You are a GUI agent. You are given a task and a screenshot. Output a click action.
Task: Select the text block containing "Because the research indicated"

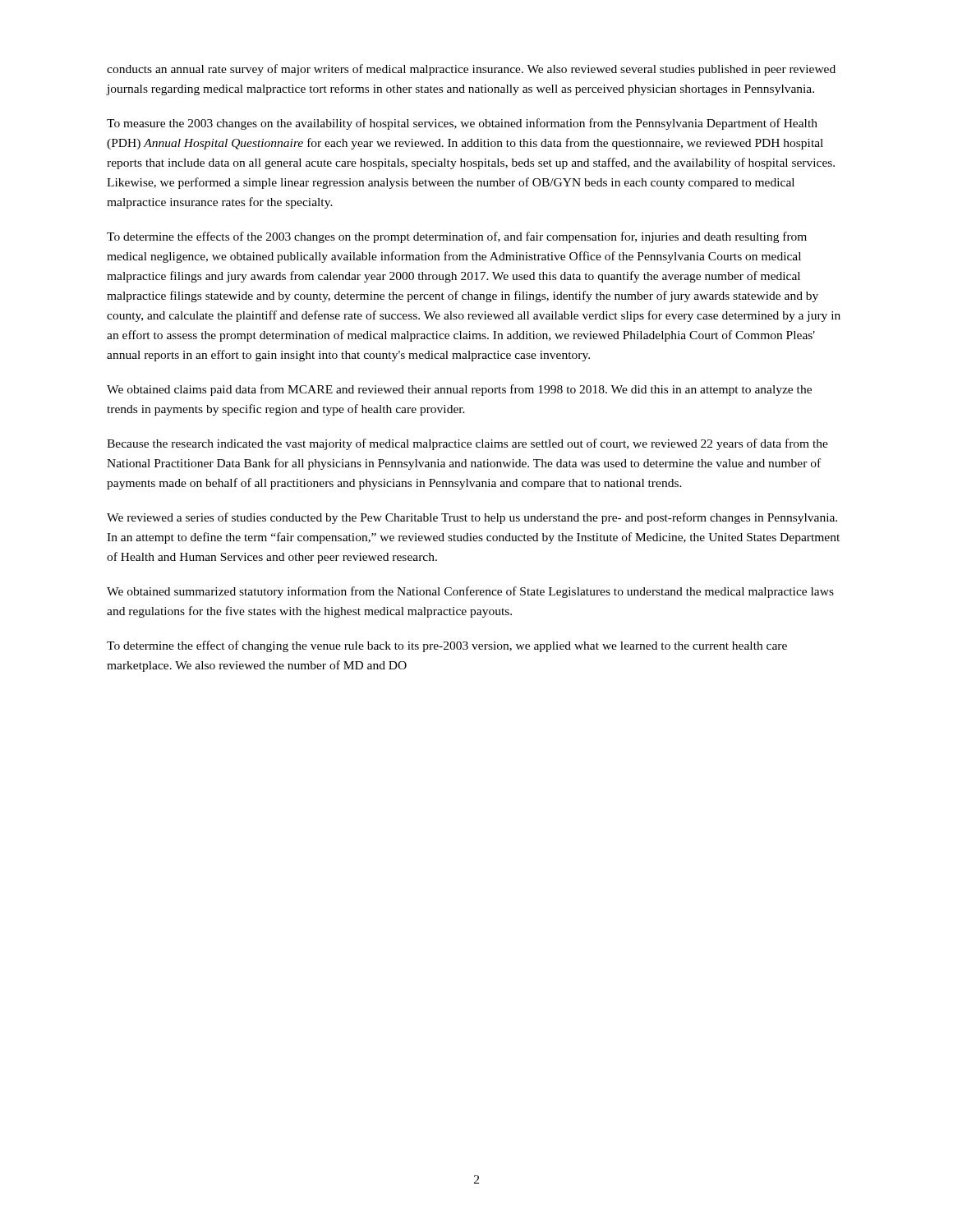(467, 463)
